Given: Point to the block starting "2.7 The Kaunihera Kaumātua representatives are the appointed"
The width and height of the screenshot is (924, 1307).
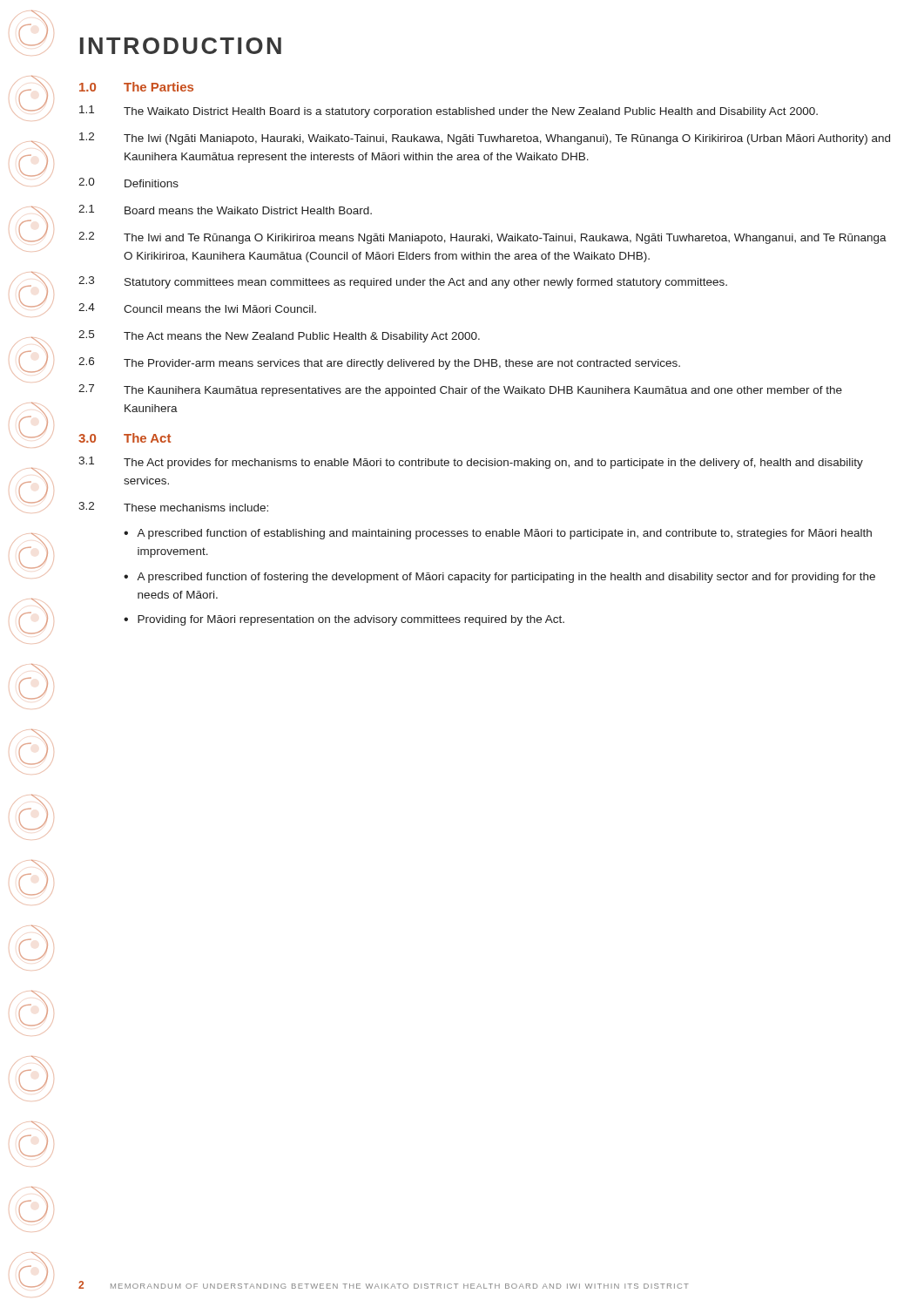Looking at the screenshot, I should click(x=486, y=400).
